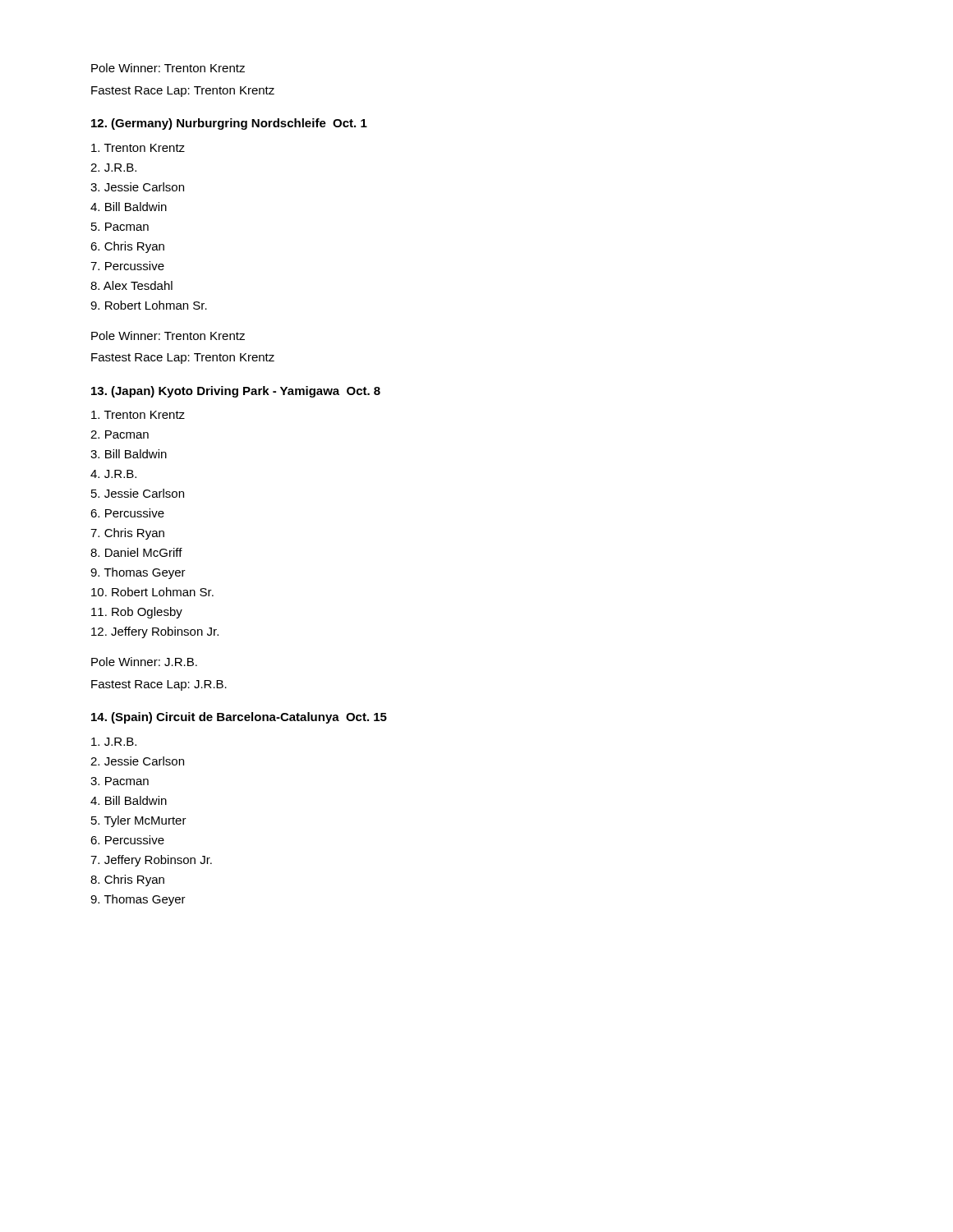
Task: Find the list item containing "11. Rob Oglesby"
Action: click(x=136, y=612)
